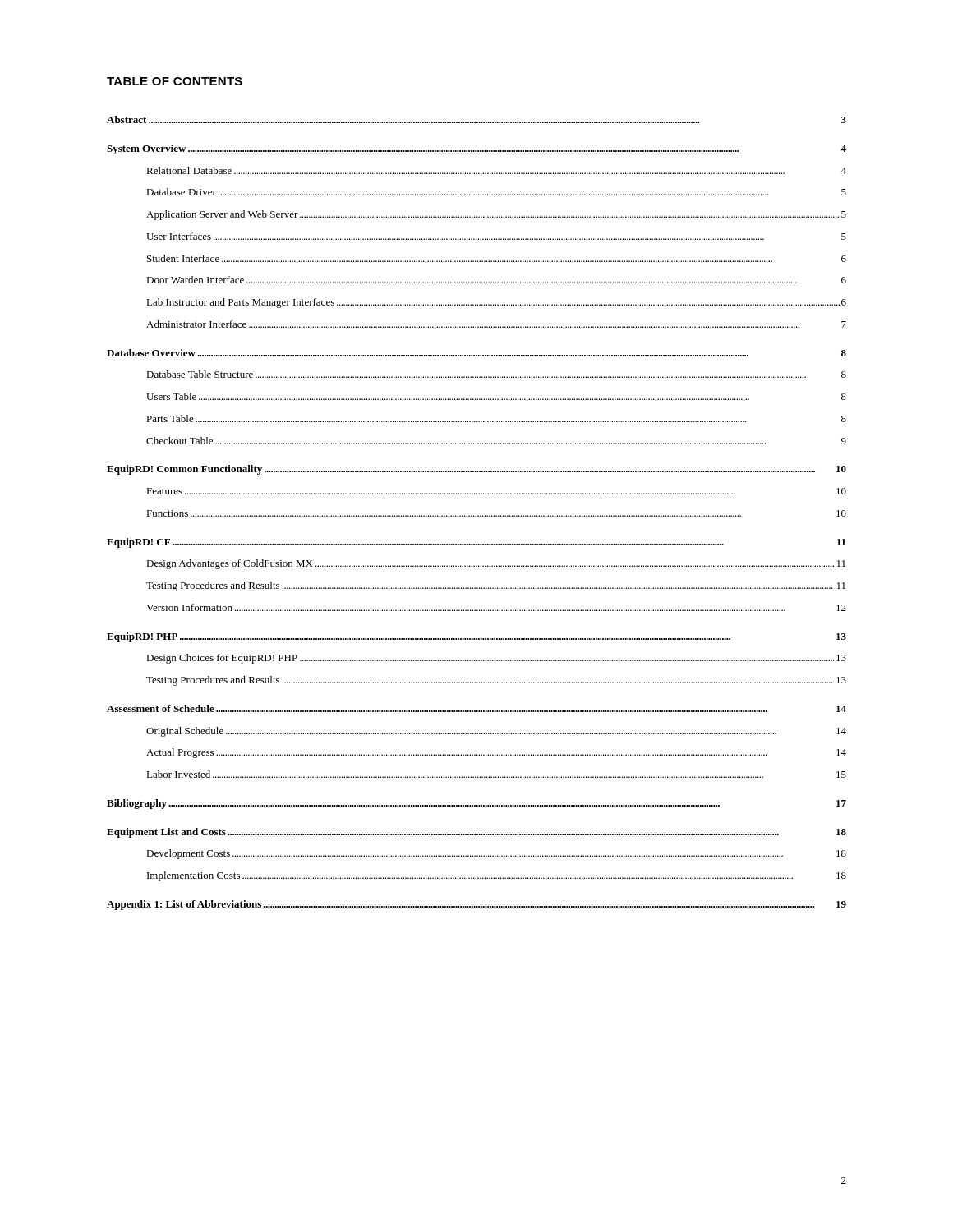Navigate to the element starting "Student Interface 6"
The width and height of the screenshot is (953, 1232).
coord(496,259)
